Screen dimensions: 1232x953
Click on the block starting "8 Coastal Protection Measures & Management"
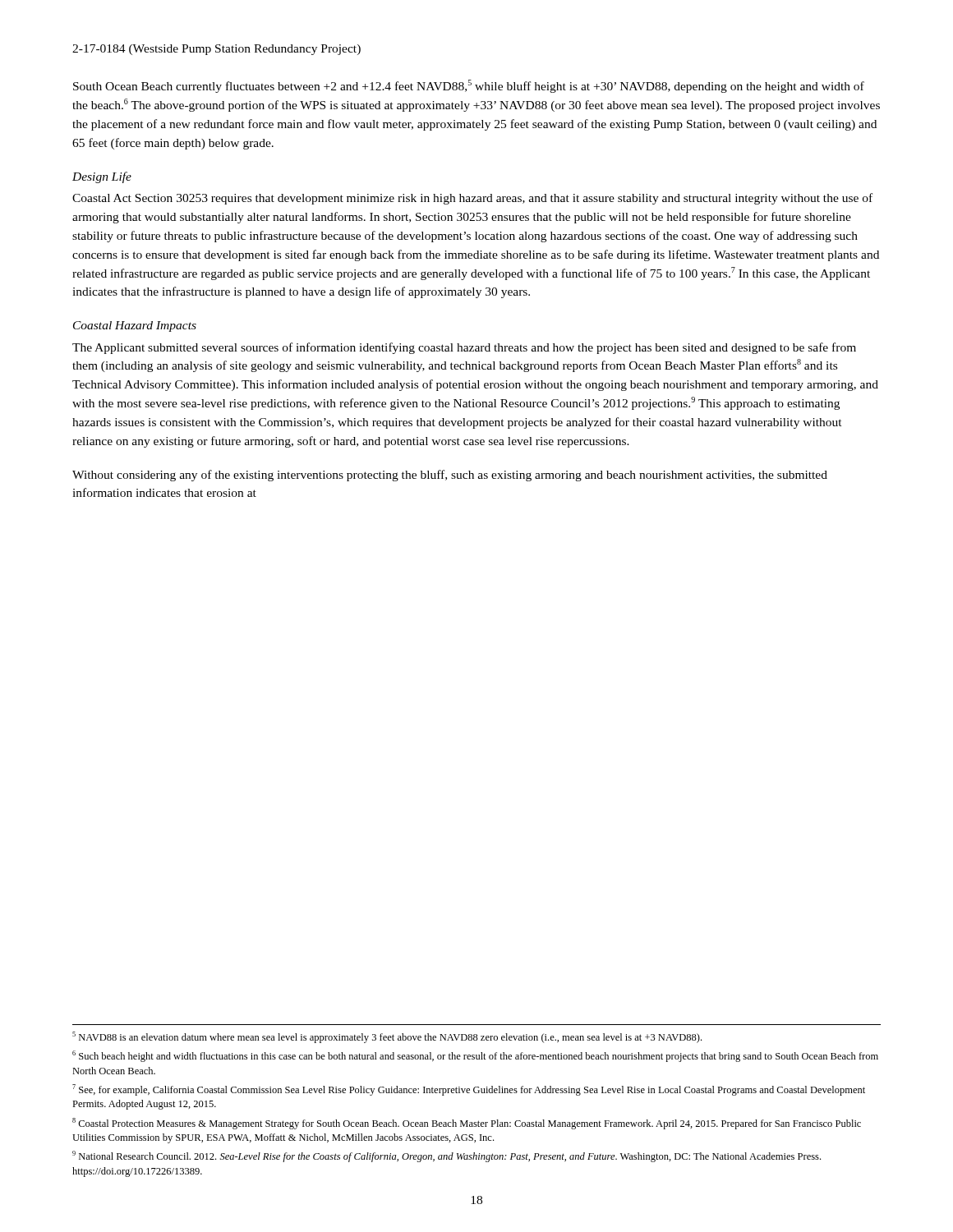[x=467, y=1130]
